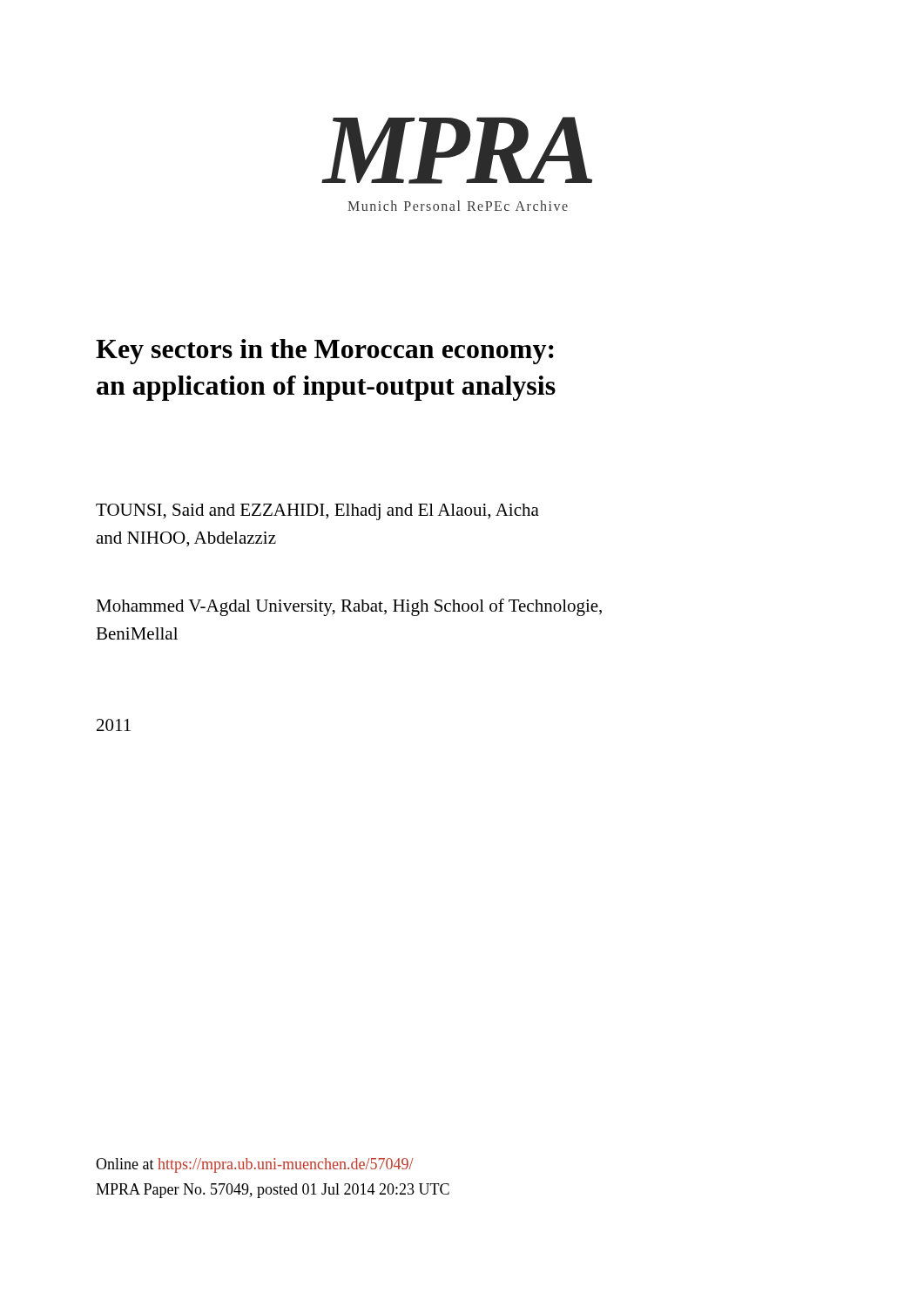Click on the text block that says "Online at https://mpra.ub.uni-muenchen.de/57049/ MPRA Paper No."
924x1307 pixels.
(255, 1165)
